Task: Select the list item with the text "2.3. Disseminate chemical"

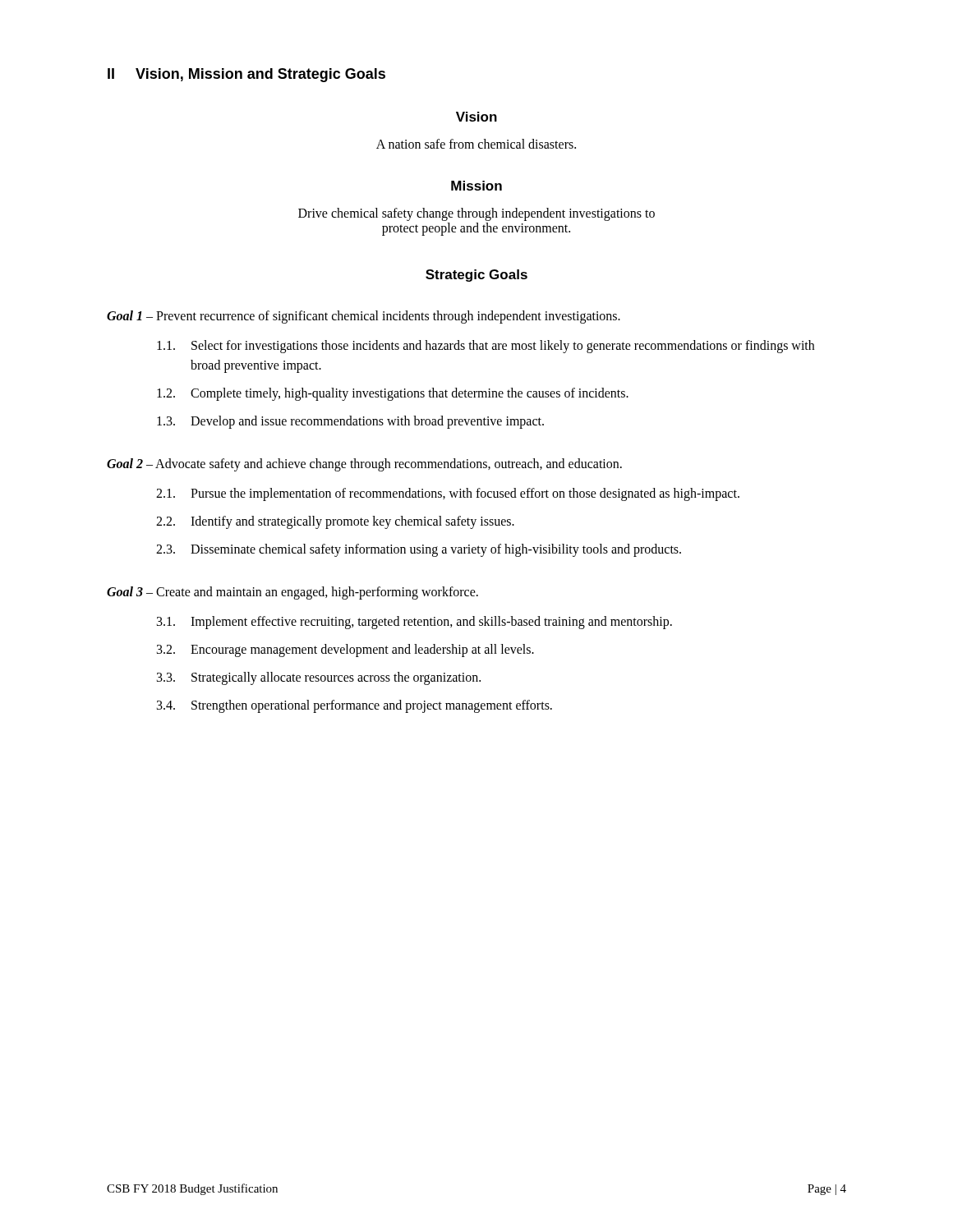Action: pos(501,549)
